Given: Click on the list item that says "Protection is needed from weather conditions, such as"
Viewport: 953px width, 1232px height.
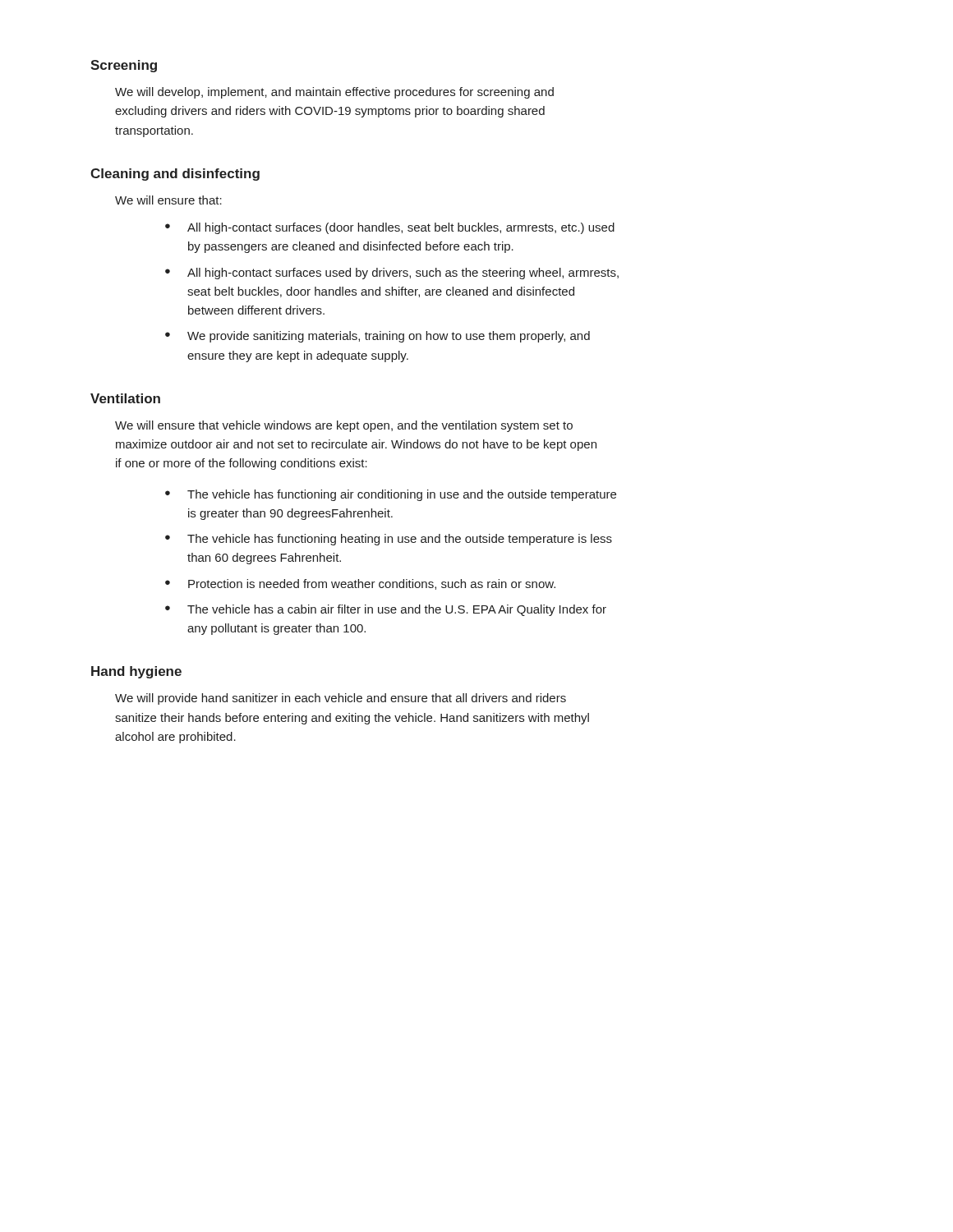Looking at the screenshot, I should (372, 583).
